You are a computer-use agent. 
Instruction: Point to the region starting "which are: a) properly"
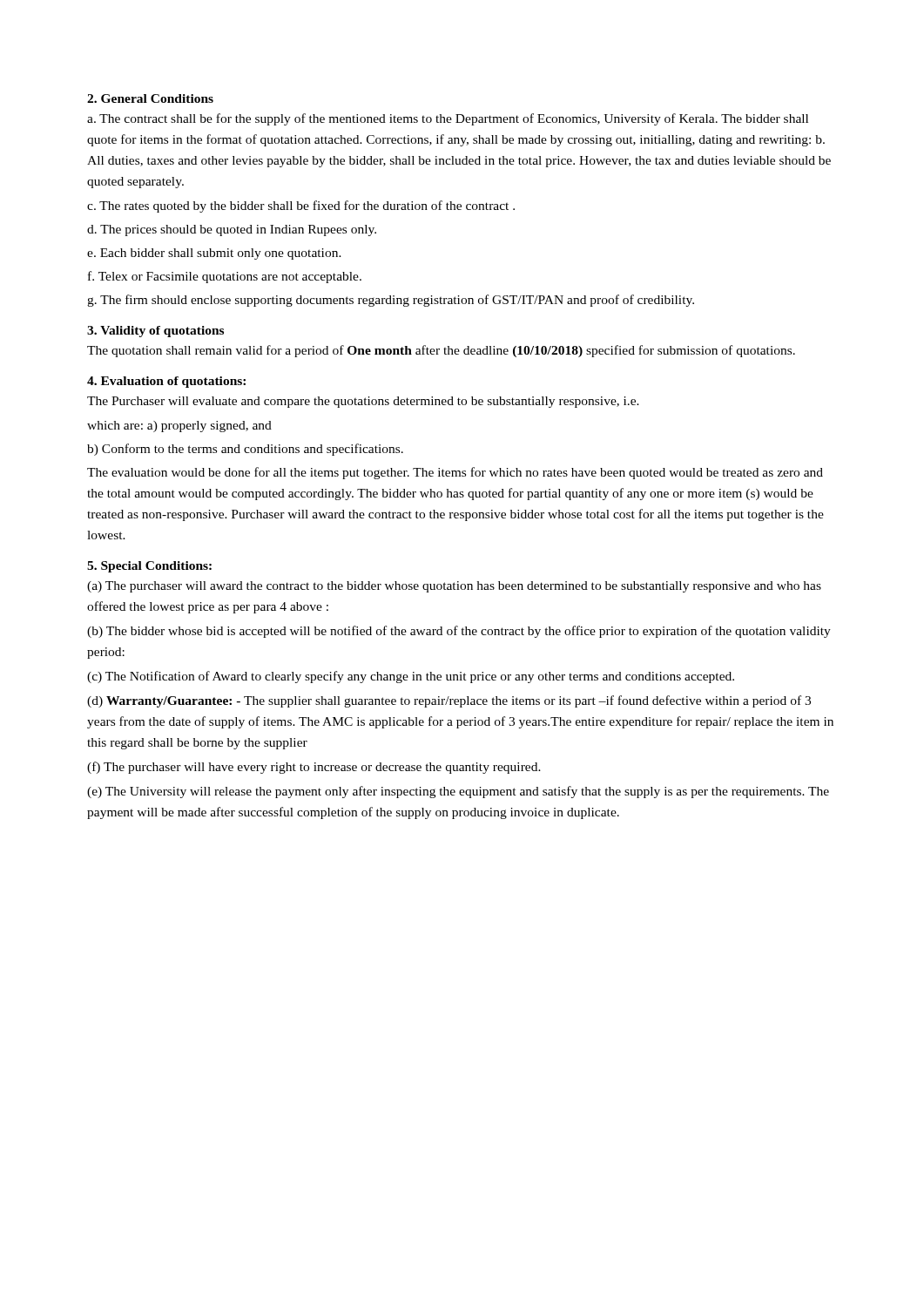pyautogui.click(x=179, y=425)
